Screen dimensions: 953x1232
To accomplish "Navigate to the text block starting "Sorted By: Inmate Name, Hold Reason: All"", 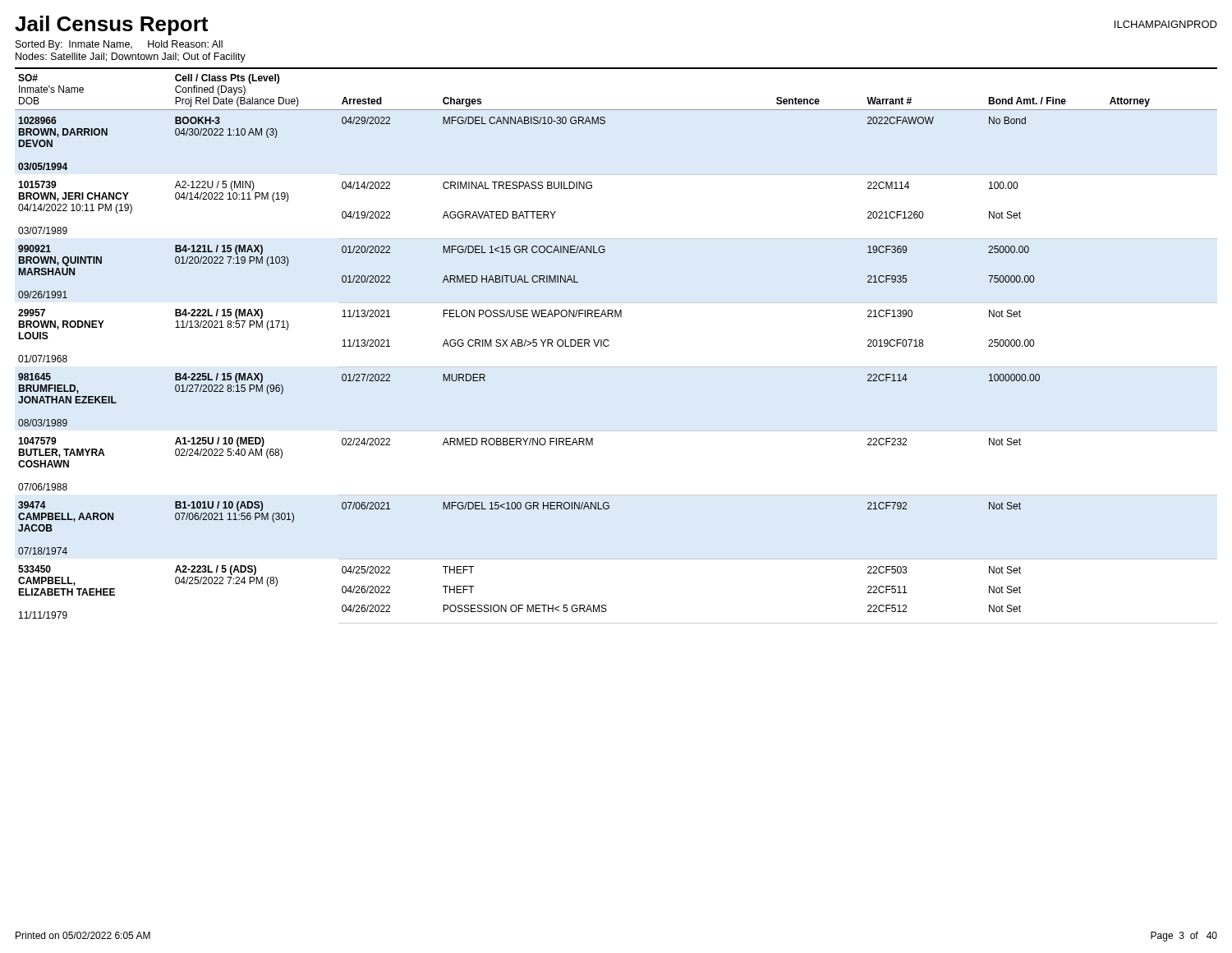I will coord(119,44).
